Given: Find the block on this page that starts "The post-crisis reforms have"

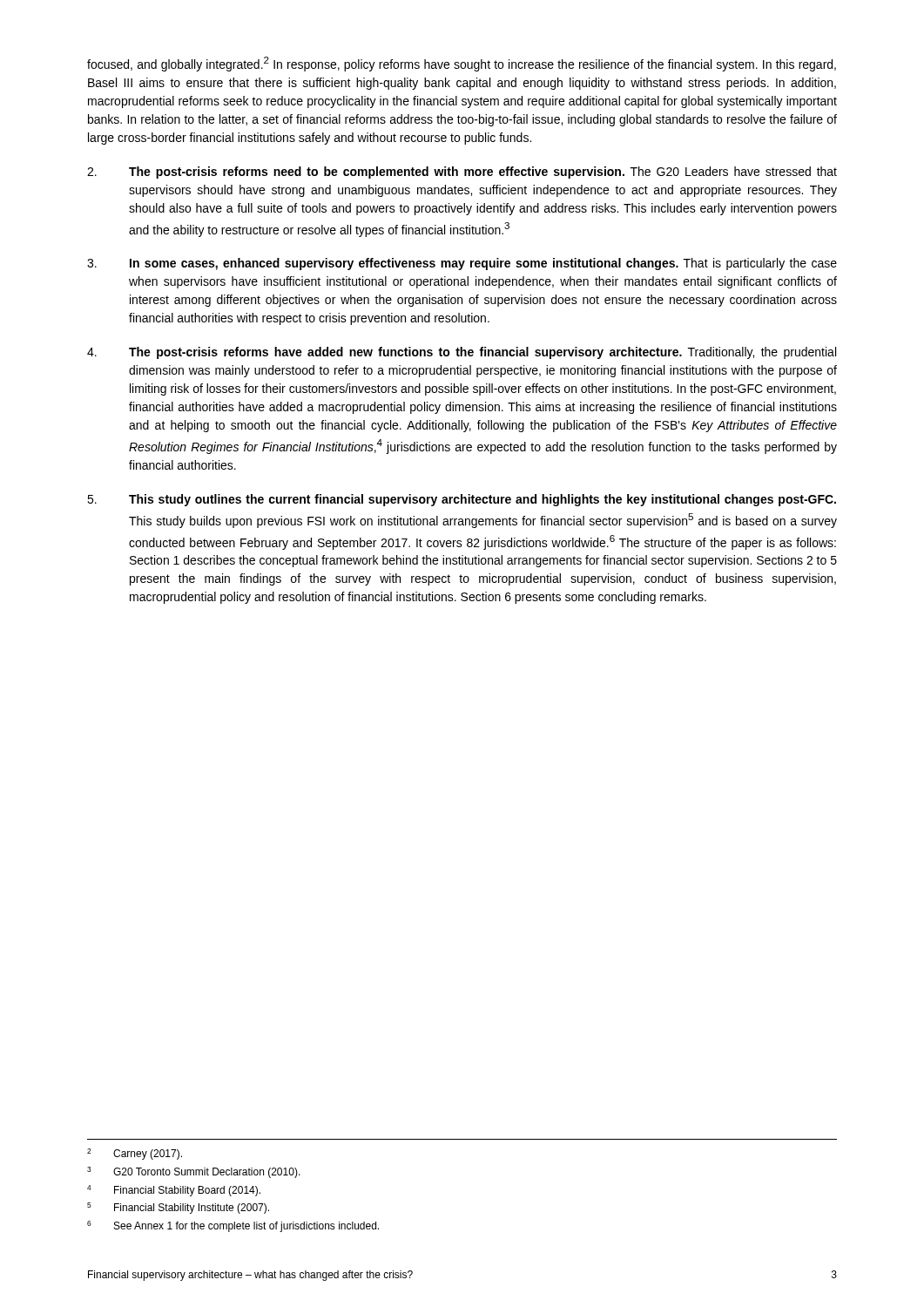Looking at the screenshot, I should [462, 409].
